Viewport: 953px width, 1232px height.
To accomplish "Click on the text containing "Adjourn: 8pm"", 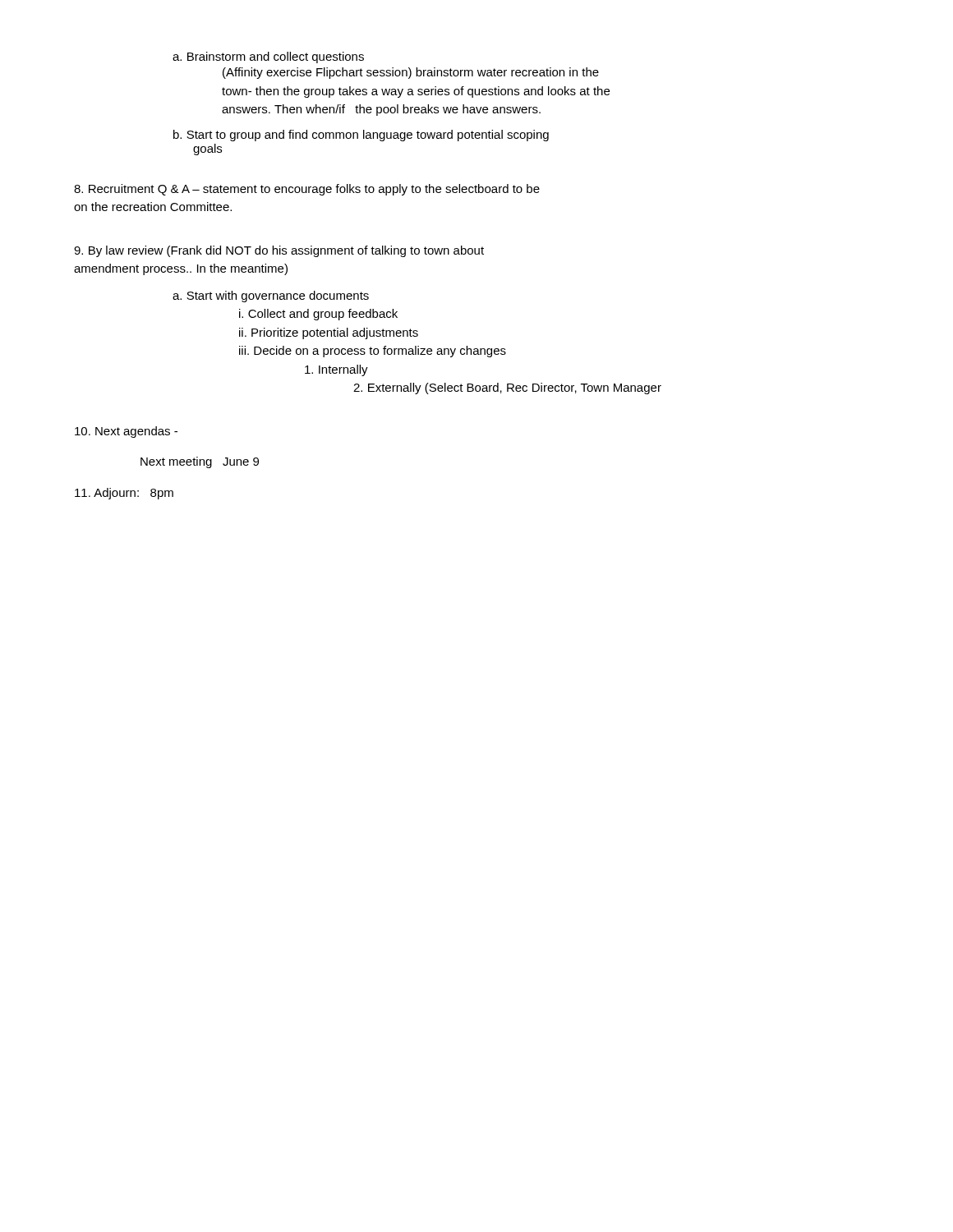I will click(124, 492).
